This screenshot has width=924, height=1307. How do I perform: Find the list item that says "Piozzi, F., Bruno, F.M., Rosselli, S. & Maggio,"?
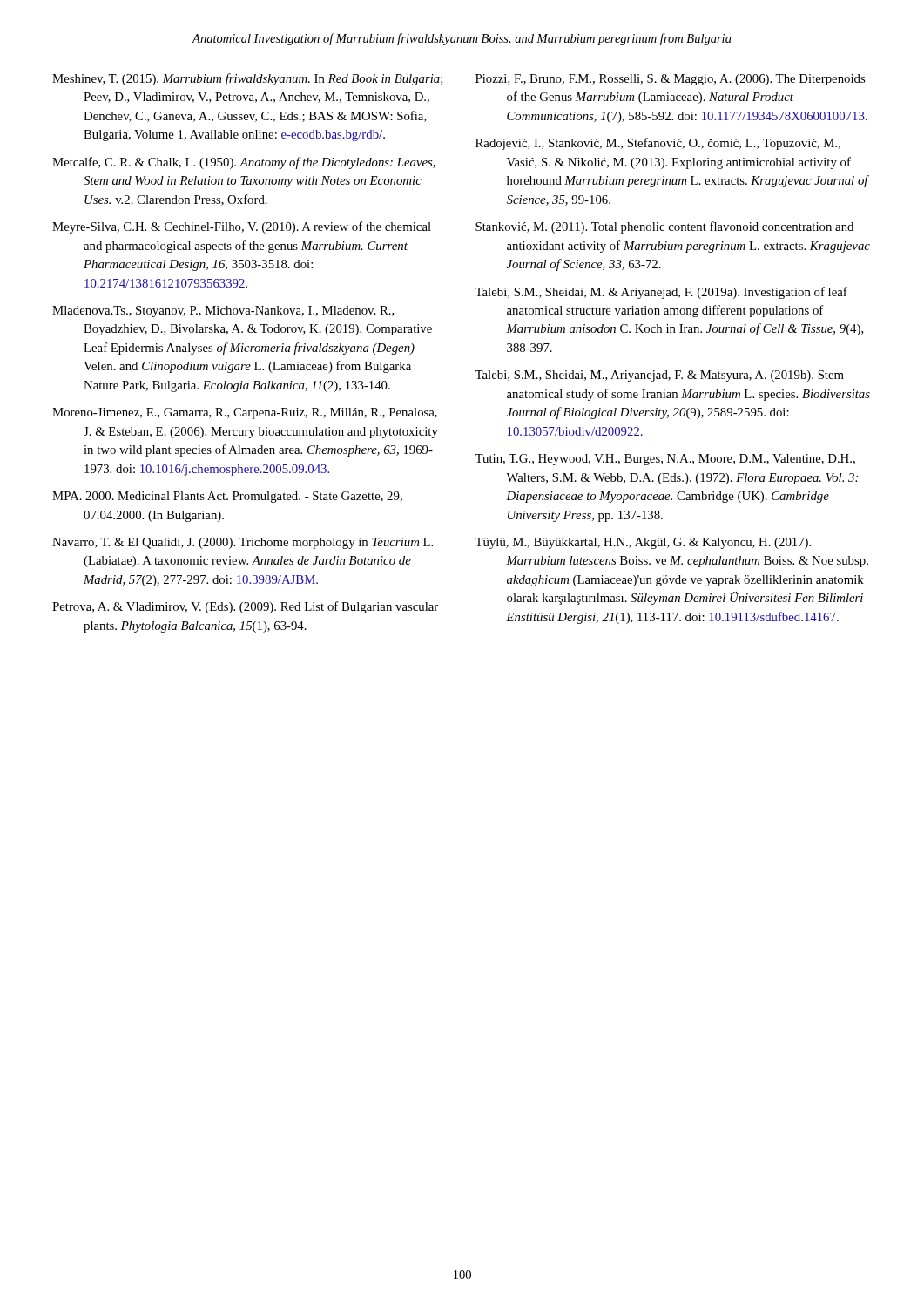[x=671, y=97]
